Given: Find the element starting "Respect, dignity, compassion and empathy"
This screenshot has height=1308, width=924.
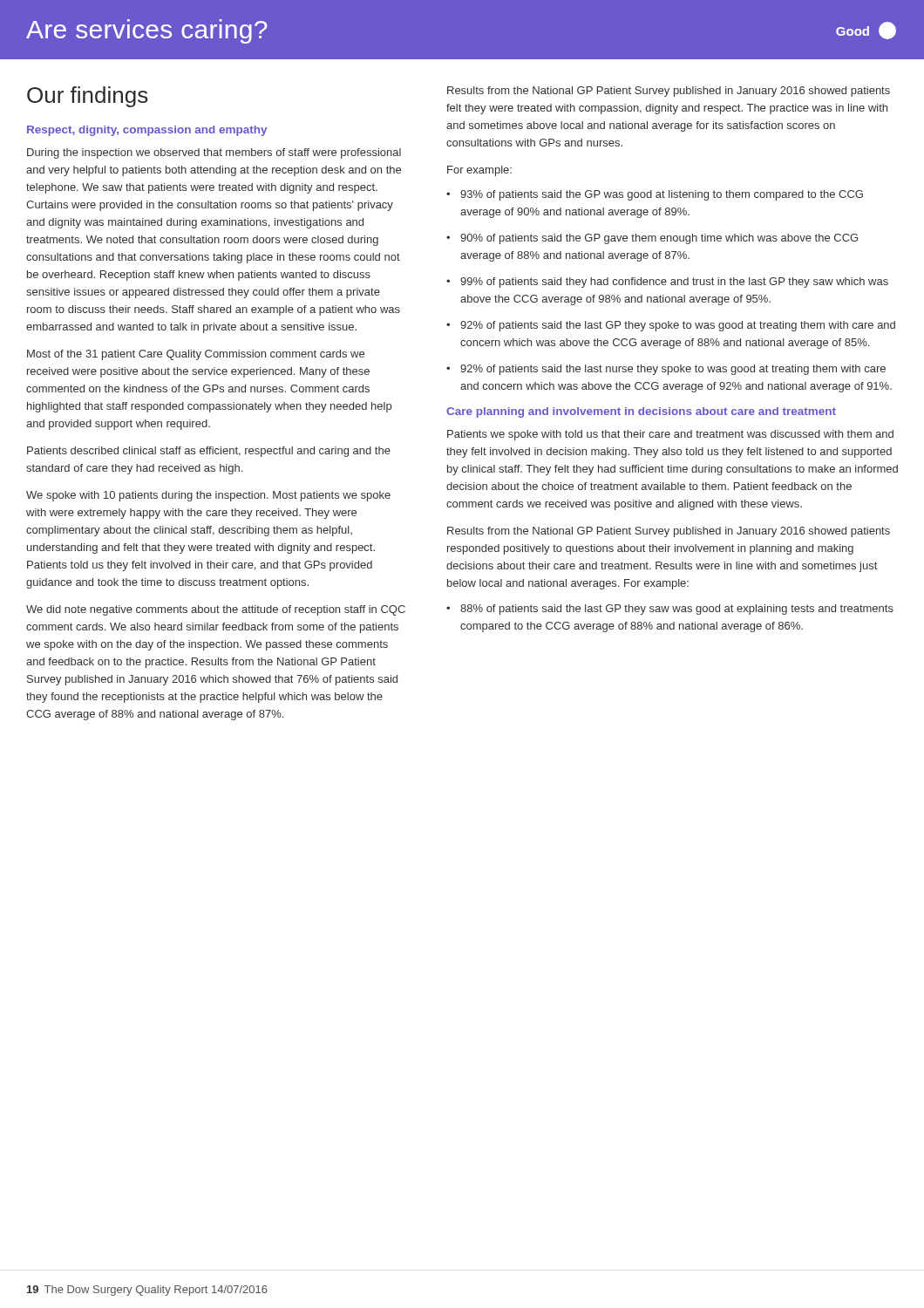Looking at the screenshot, I should coord(147,129).
